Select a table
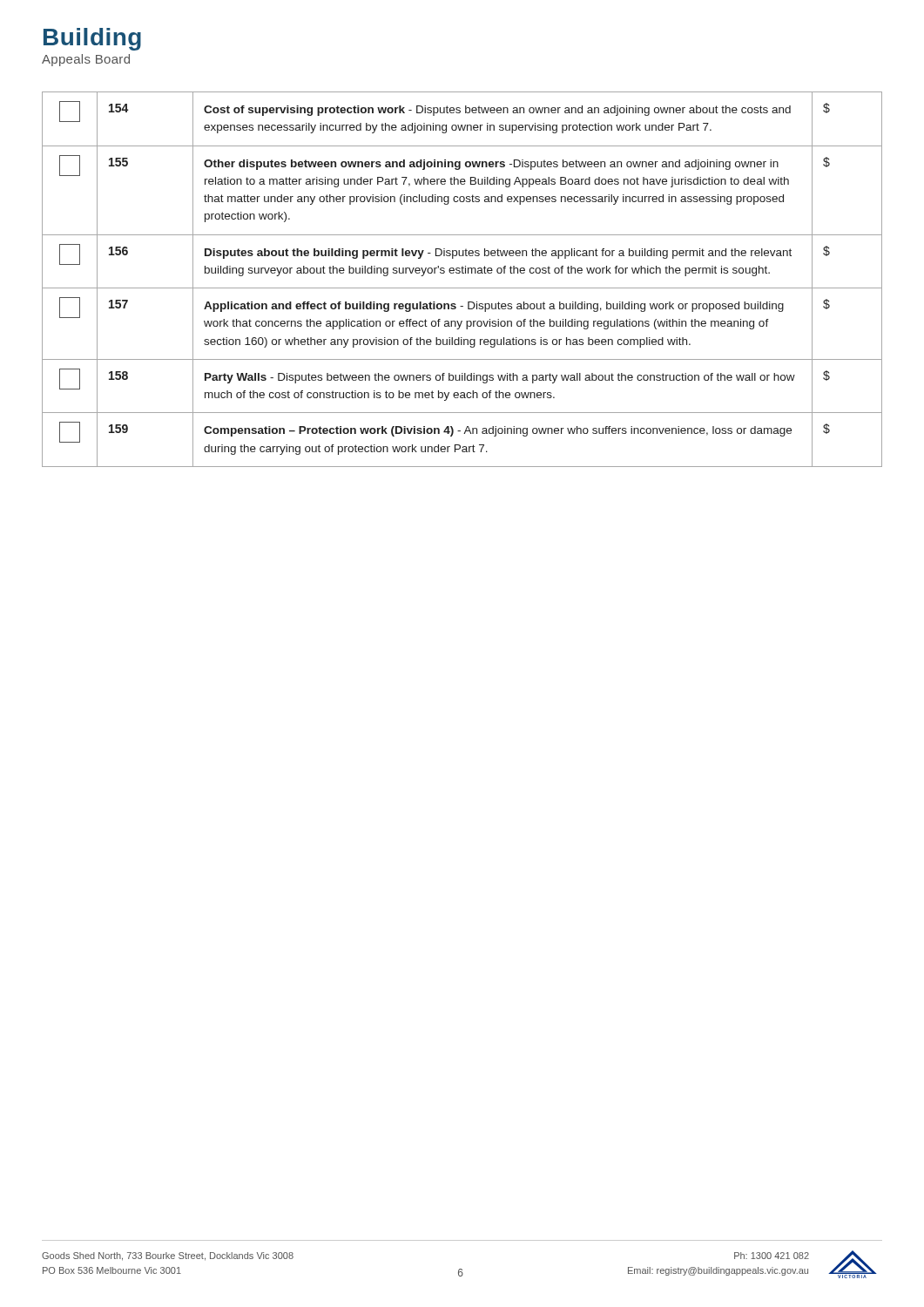924x1307 pixels. point(462,279)
